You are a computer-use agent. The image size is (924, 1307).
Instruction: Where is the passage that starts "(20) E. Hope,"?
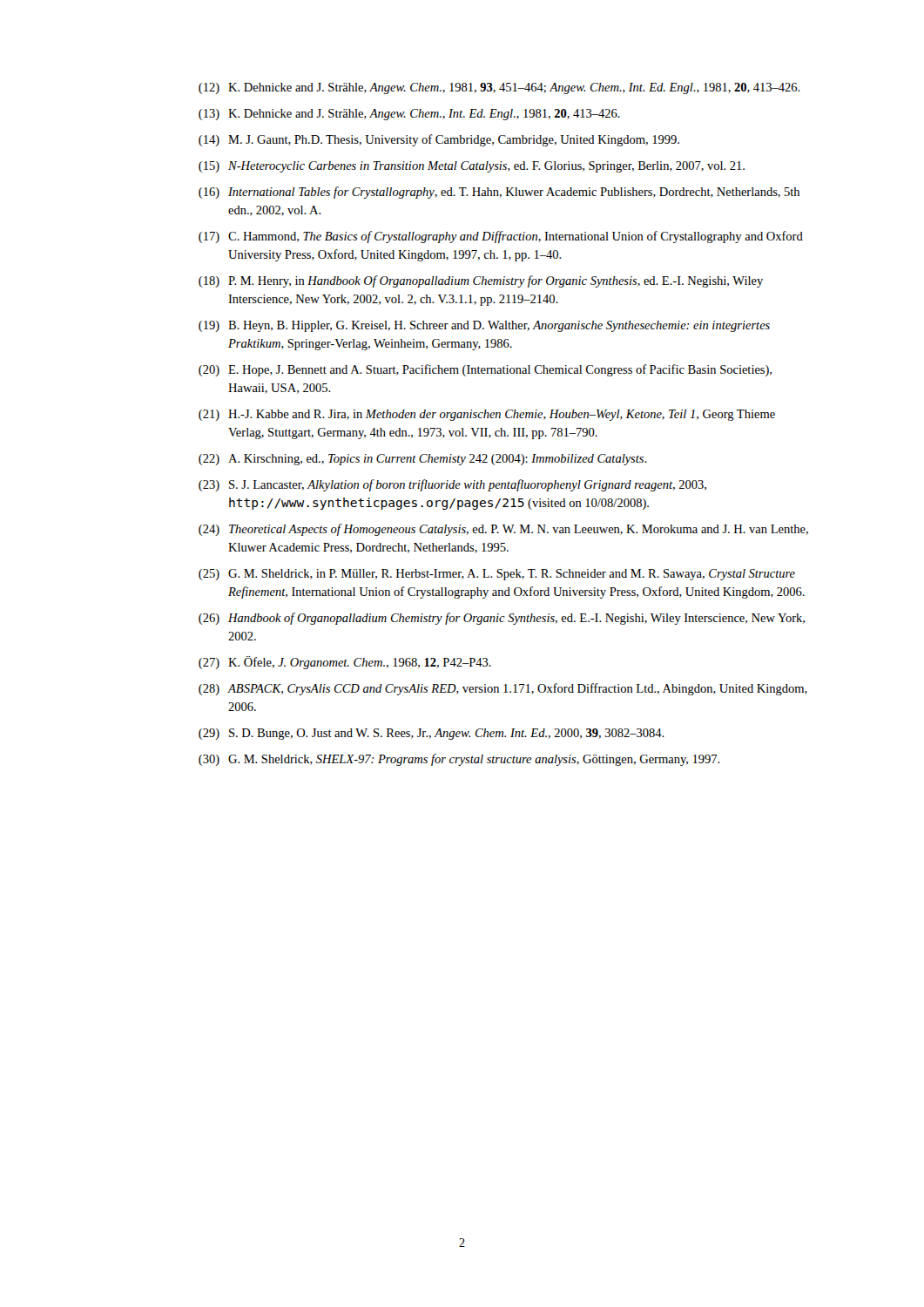492,379
